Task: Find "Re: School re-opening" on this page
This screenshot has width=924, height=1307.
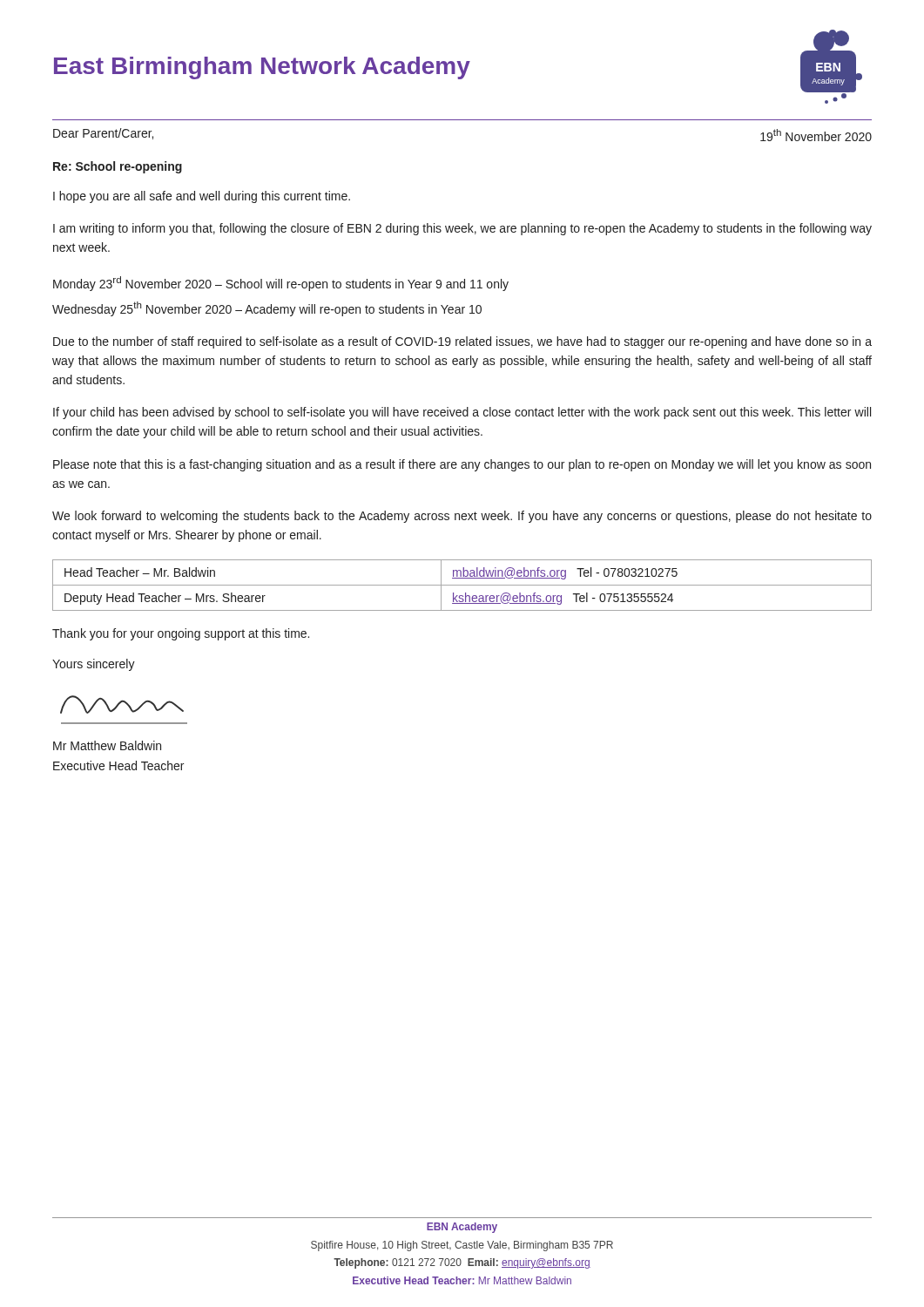Action: tap(117, 166)
